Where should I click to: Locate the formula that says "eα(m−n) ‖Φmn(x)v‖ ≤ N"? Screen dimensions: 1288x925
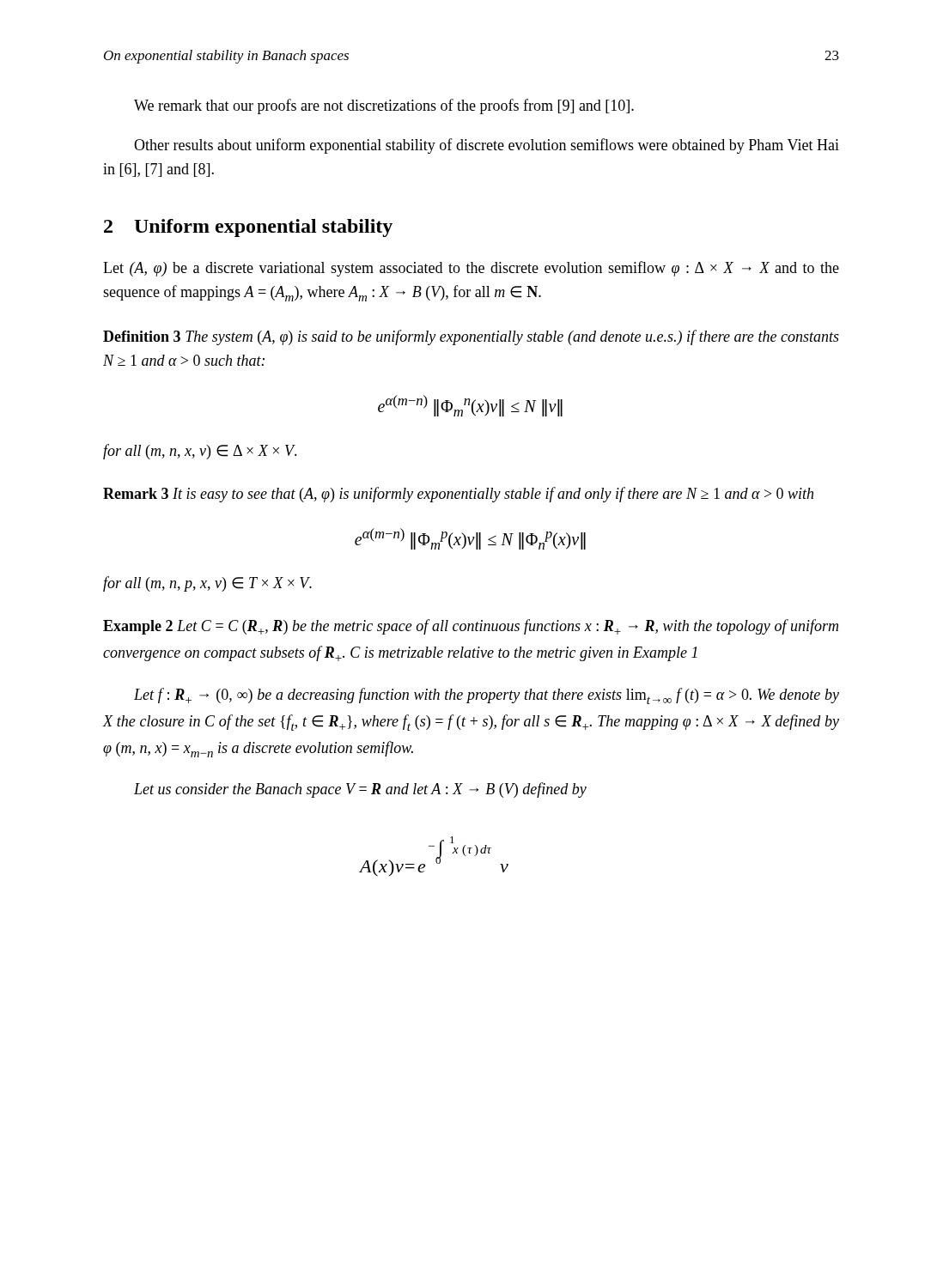tap(471, 406)
